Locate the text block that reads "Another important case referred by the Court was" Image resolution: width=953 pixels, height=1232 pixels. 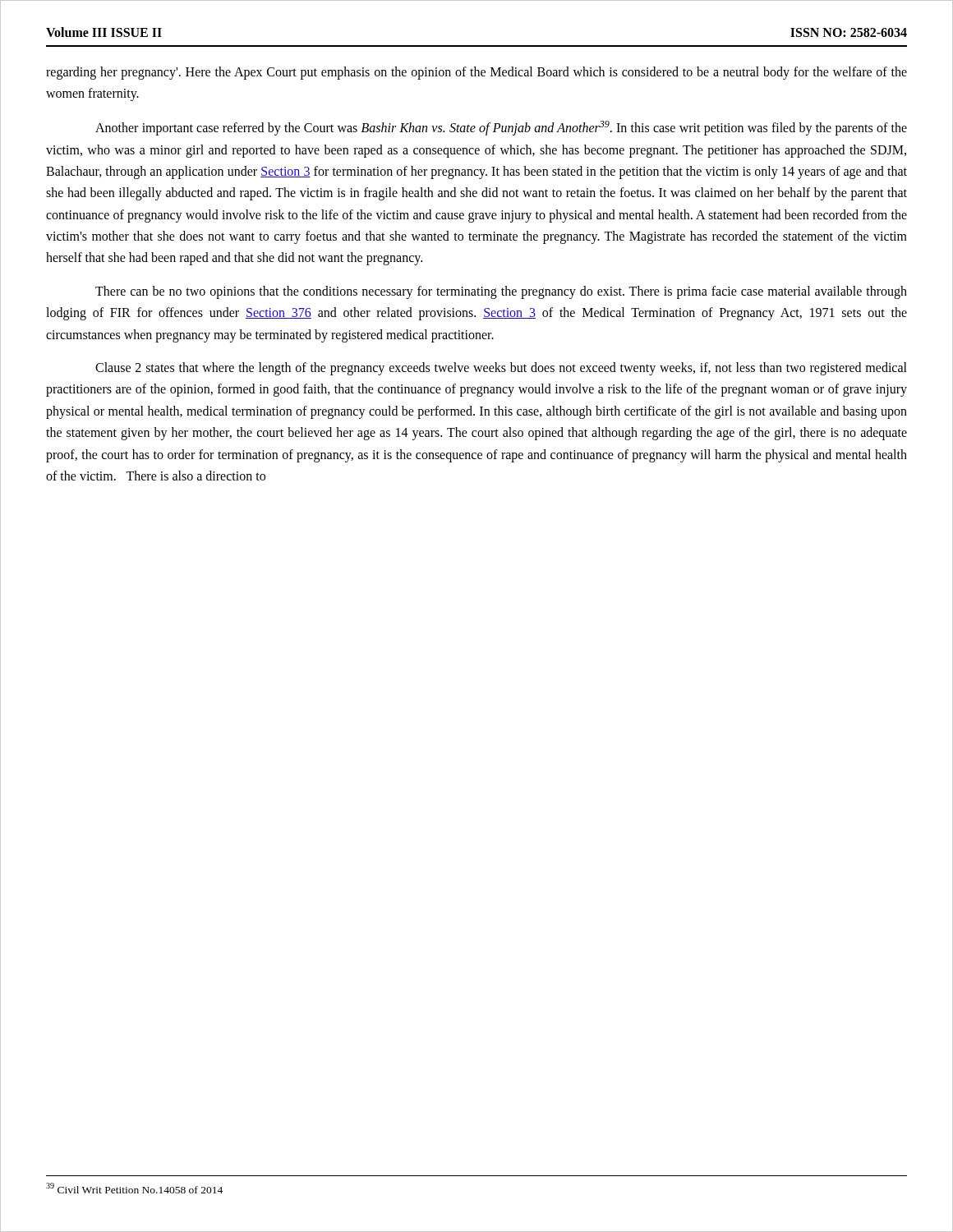click(476, 192)
